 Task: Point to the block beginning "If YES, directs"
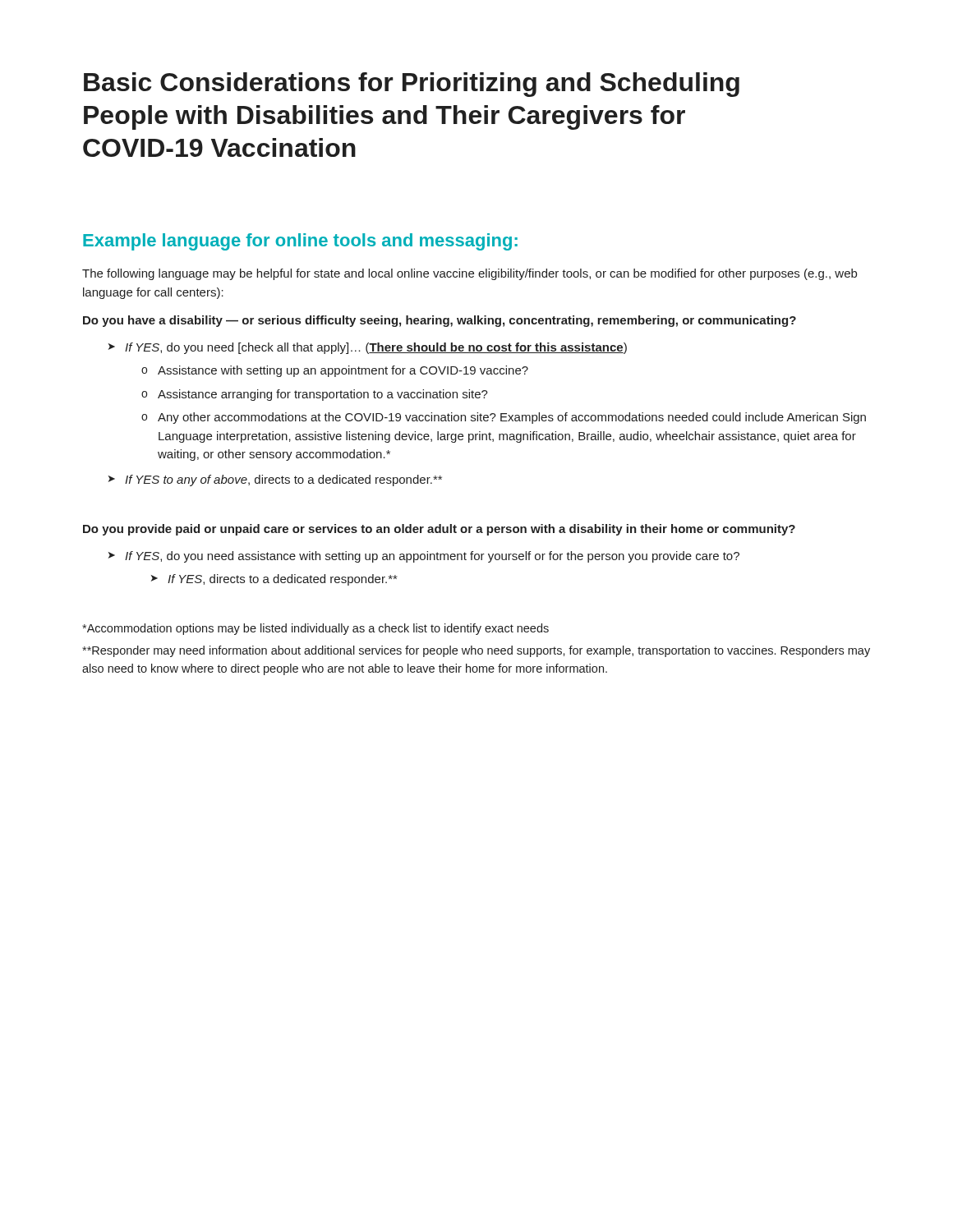coord(283,579)
